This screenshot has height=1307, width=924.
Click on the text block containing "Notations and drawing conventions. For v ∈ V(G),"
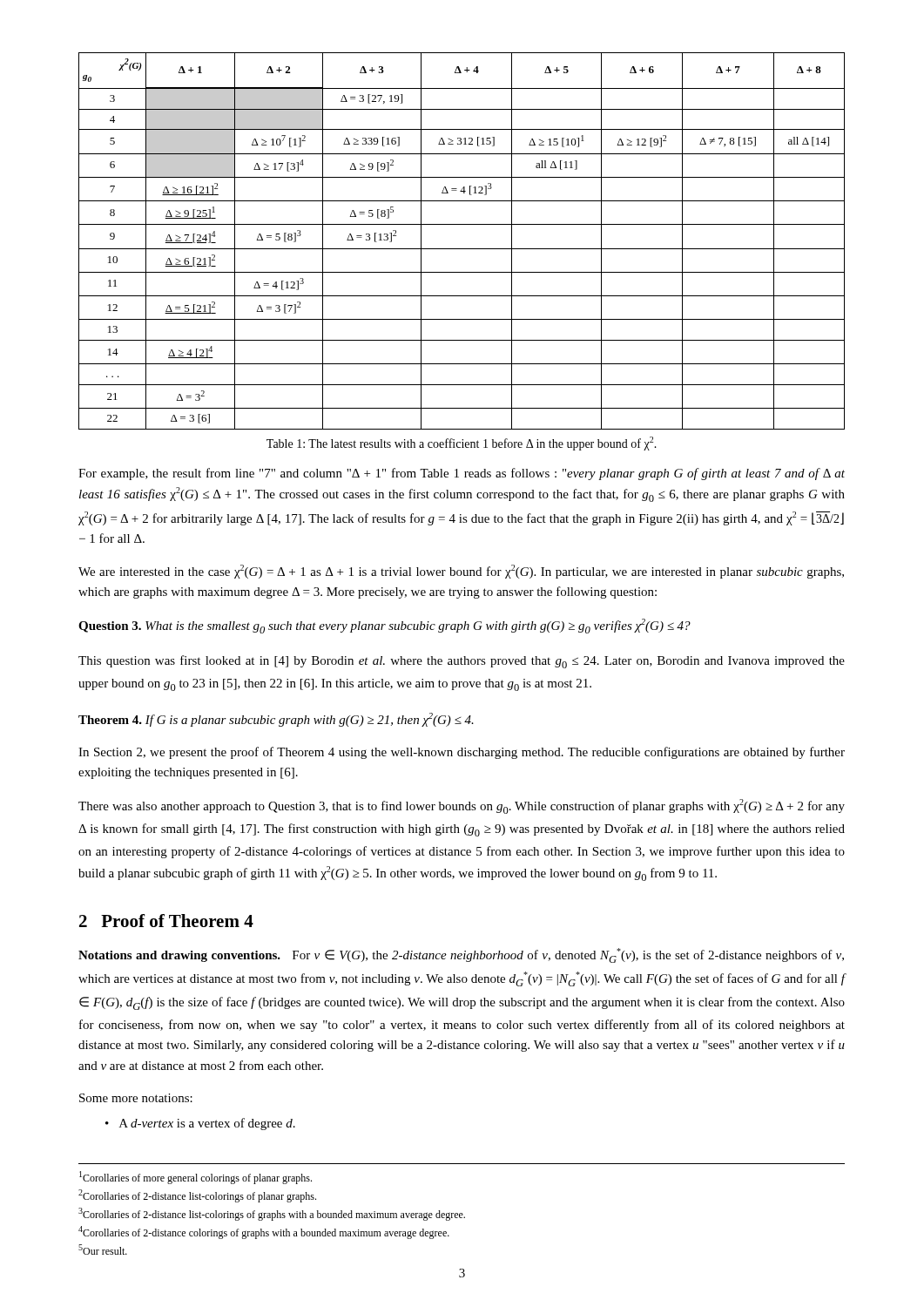click(x=462, y=1009)
